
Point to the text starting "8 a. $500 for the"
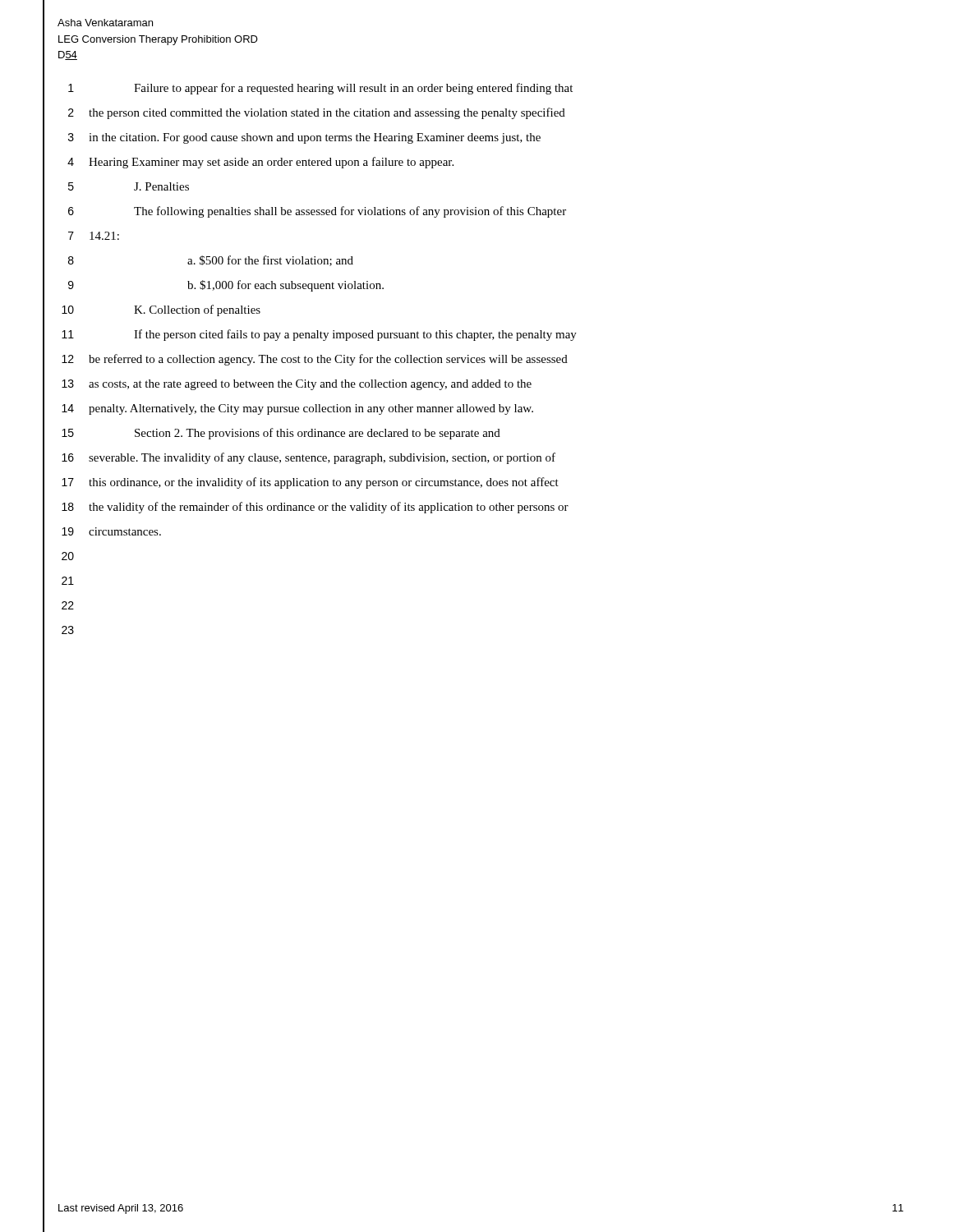coord(198,262)
